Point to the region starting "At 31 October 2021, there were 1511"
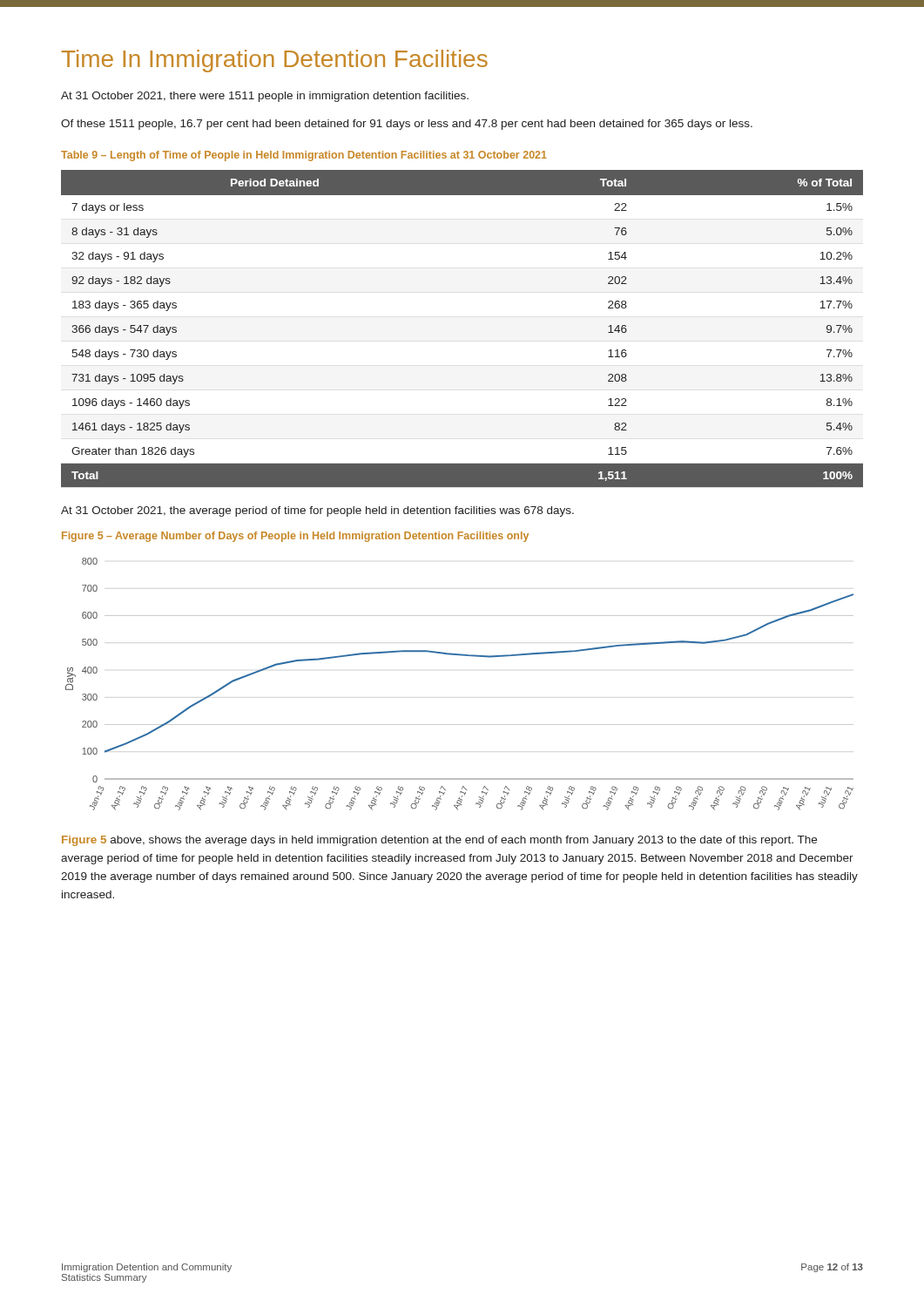This screenshot has width=924, height=1307. click(x=265, y=95)
